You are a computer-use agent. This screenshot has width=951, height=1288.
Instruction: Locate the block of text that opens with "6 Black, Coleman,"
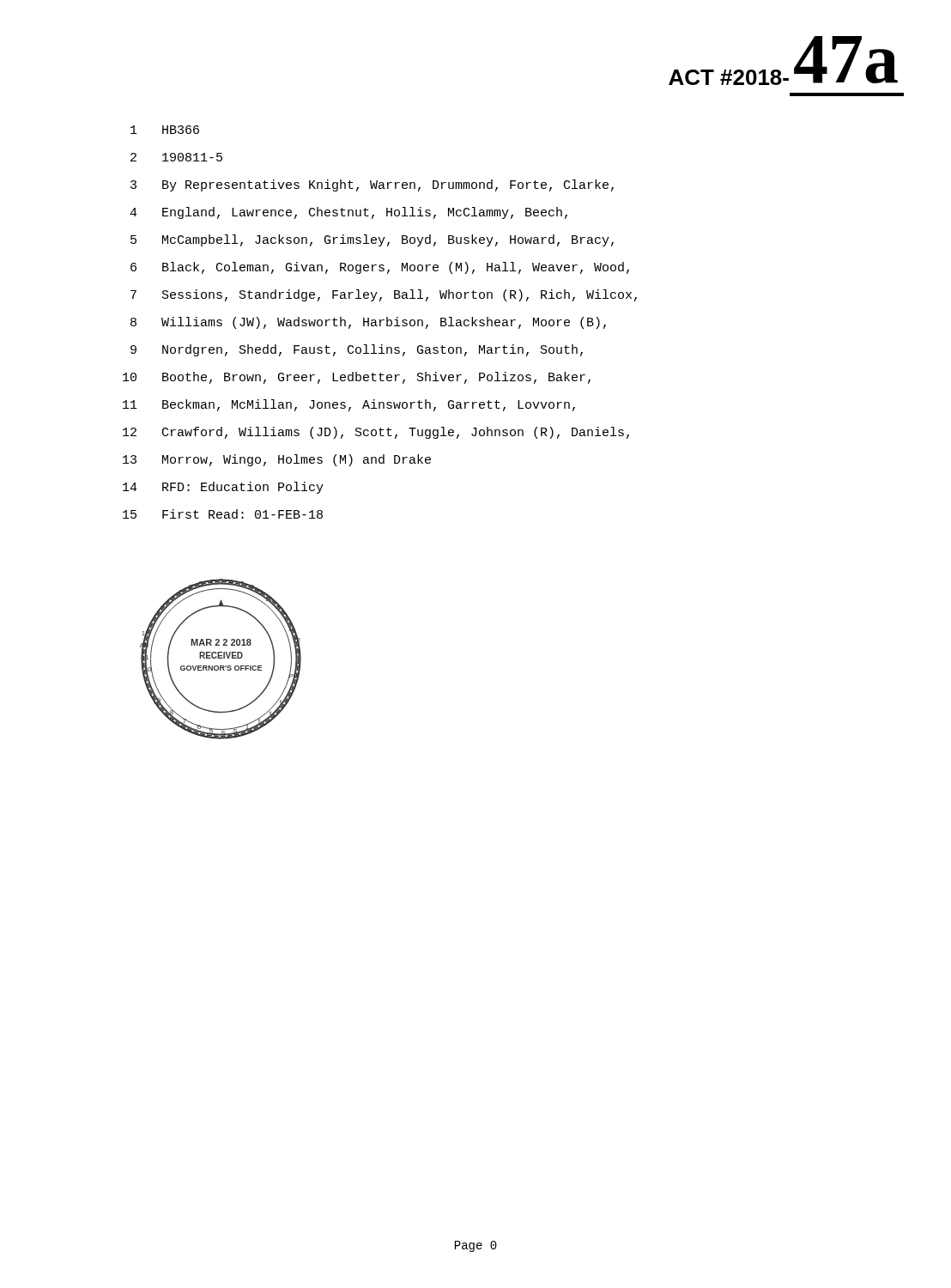coord(484,269)
